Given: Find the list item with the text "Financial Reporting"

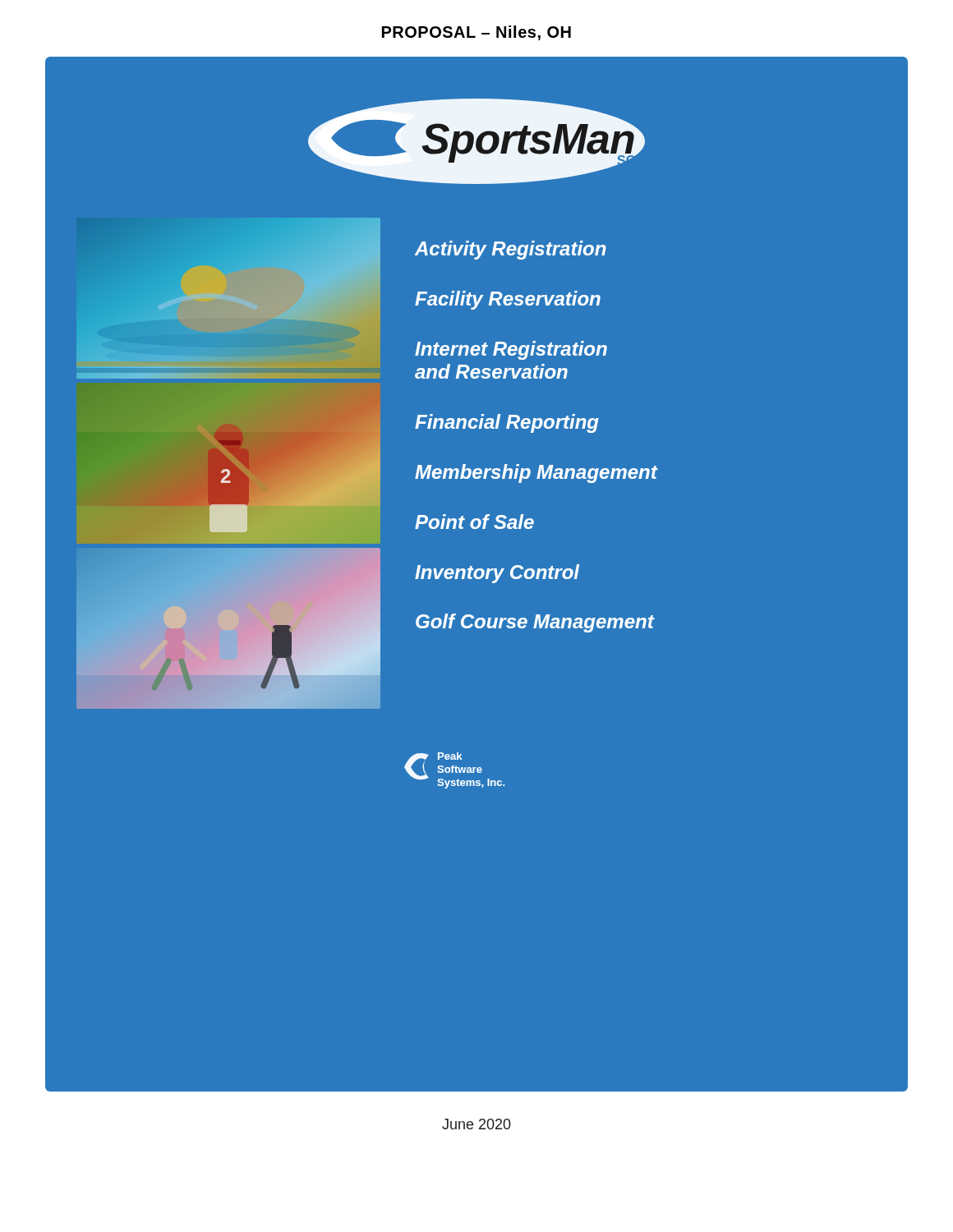Looking at the screenshot, I should point(507,422).
